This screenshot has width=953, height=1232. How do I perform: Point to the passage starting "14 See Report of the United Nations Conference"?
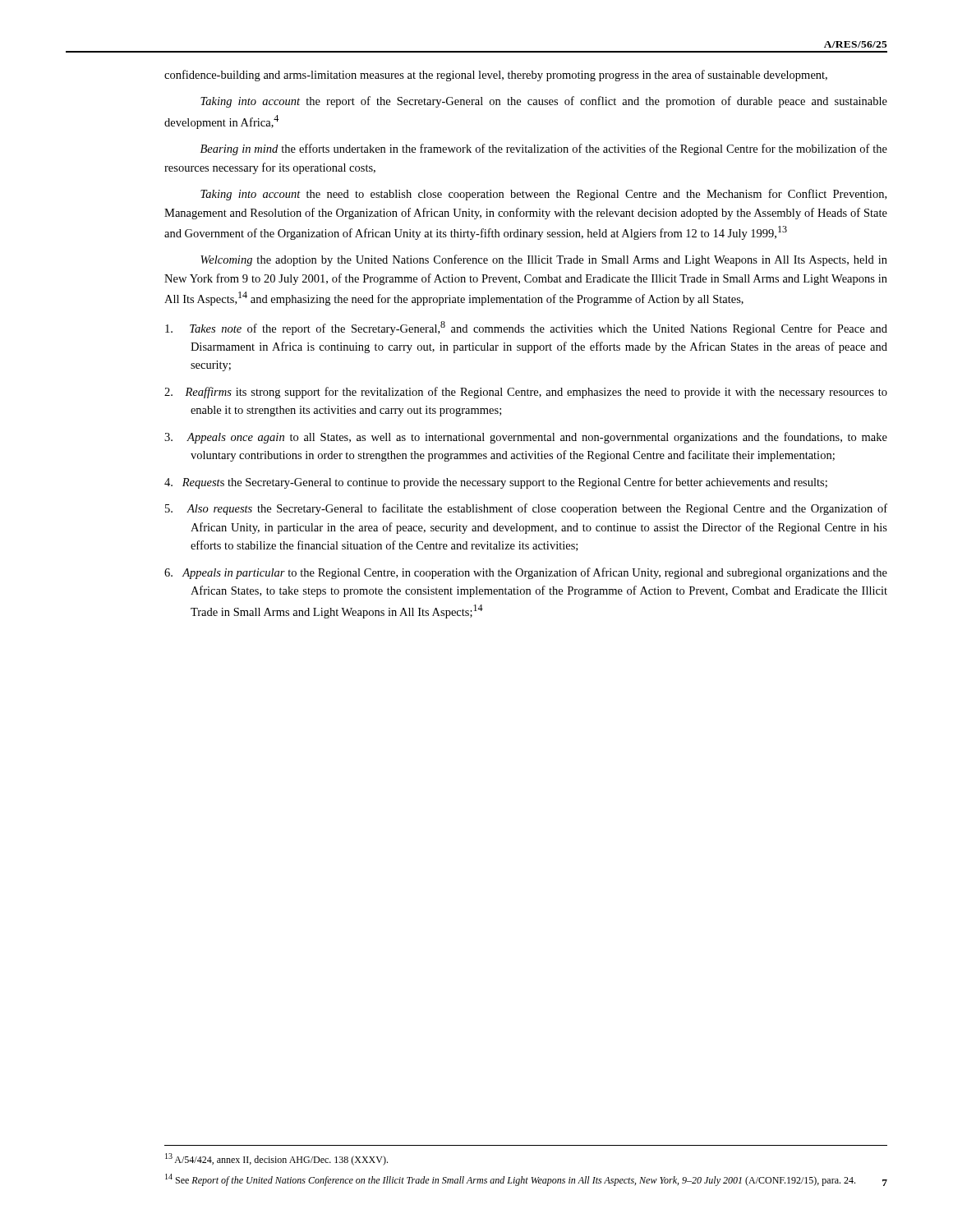510,1179
